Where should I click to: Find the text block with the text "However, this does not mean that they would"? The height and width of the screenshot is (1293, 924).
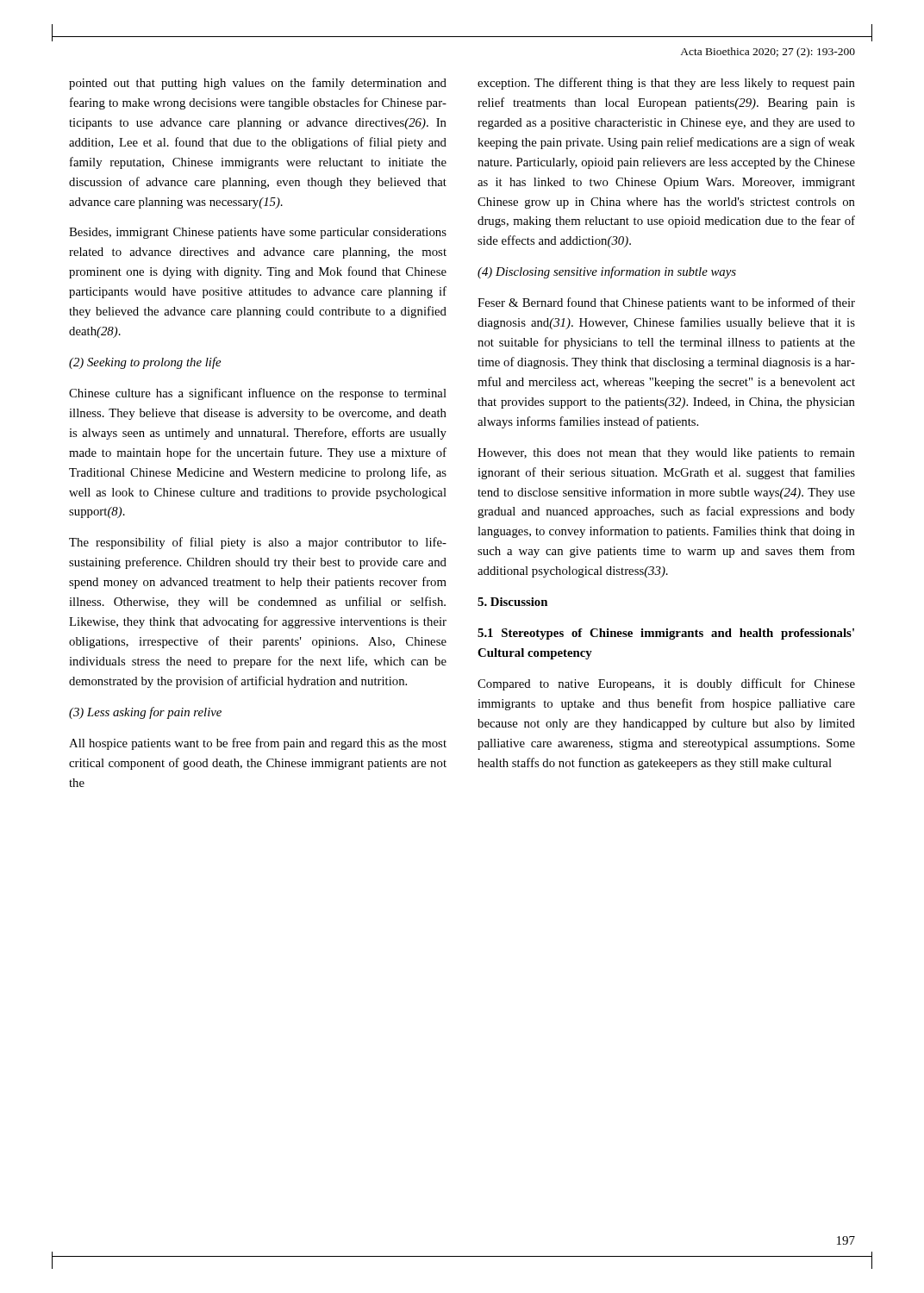pyautogui.click(x=666, y=512)
